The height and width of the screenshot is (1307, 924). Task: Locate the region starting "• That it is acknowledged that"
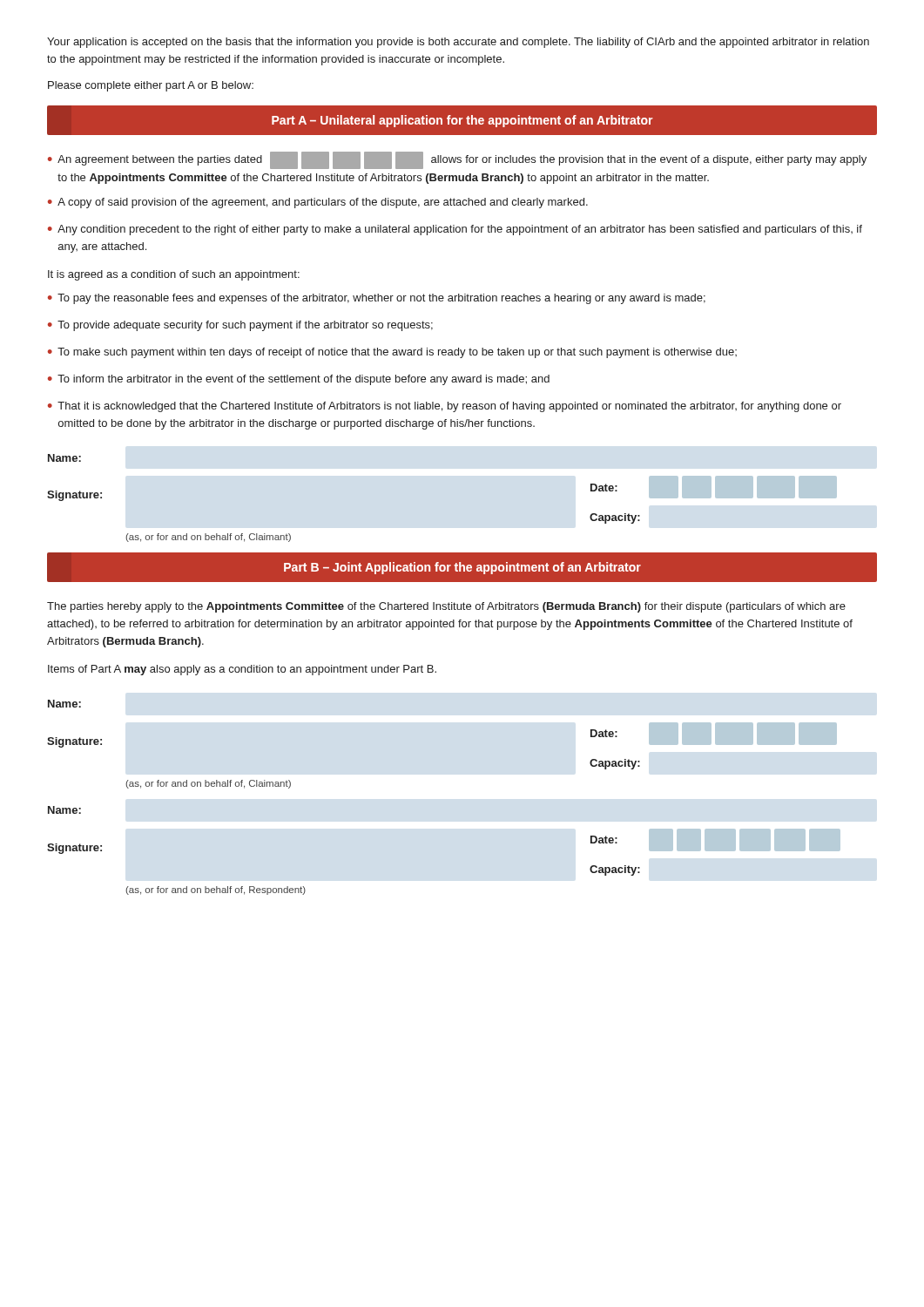tap(462, 415)
